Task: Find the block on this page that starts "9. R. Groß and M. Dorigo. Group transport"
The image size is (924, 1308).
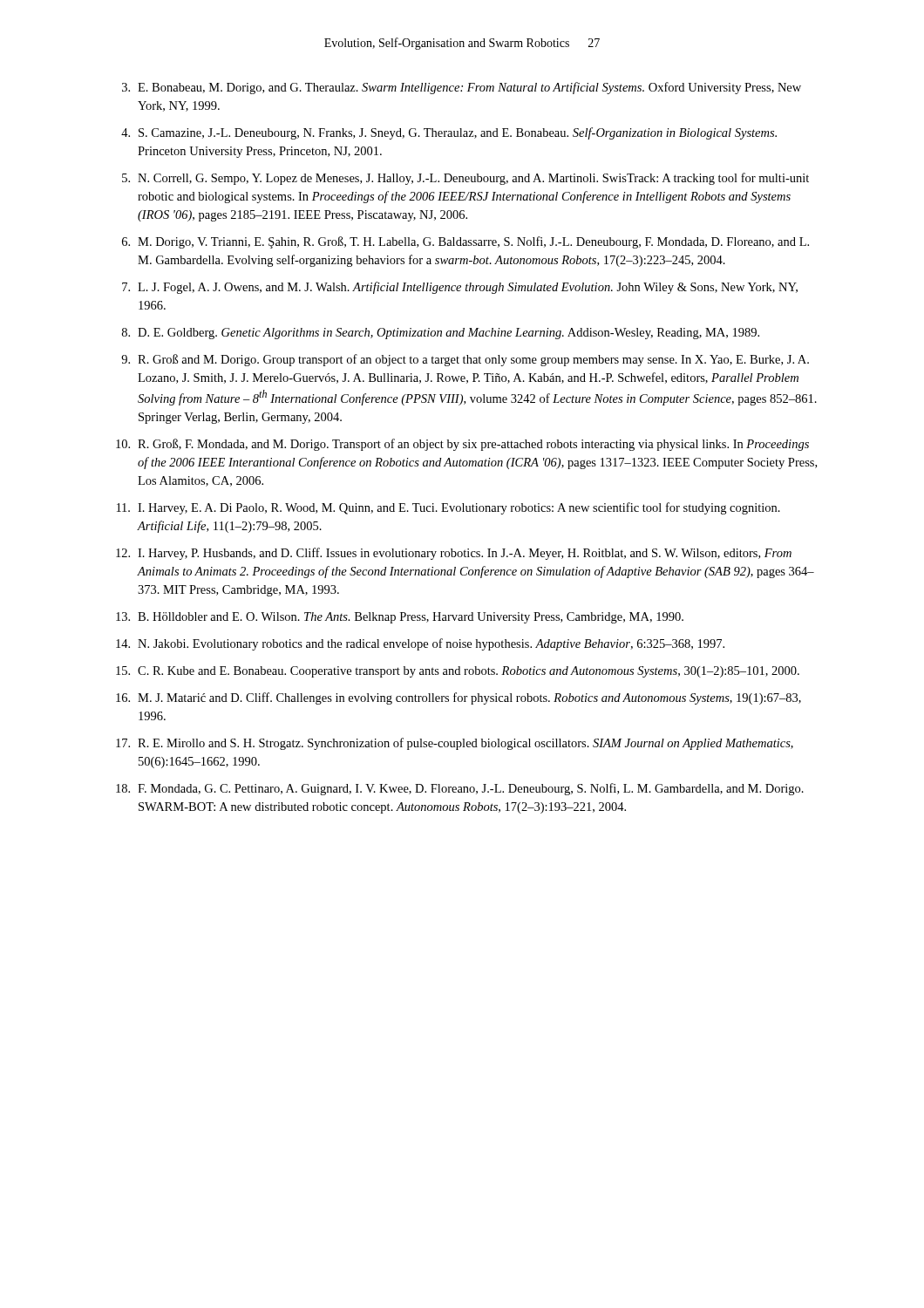Action: [462, 389]
